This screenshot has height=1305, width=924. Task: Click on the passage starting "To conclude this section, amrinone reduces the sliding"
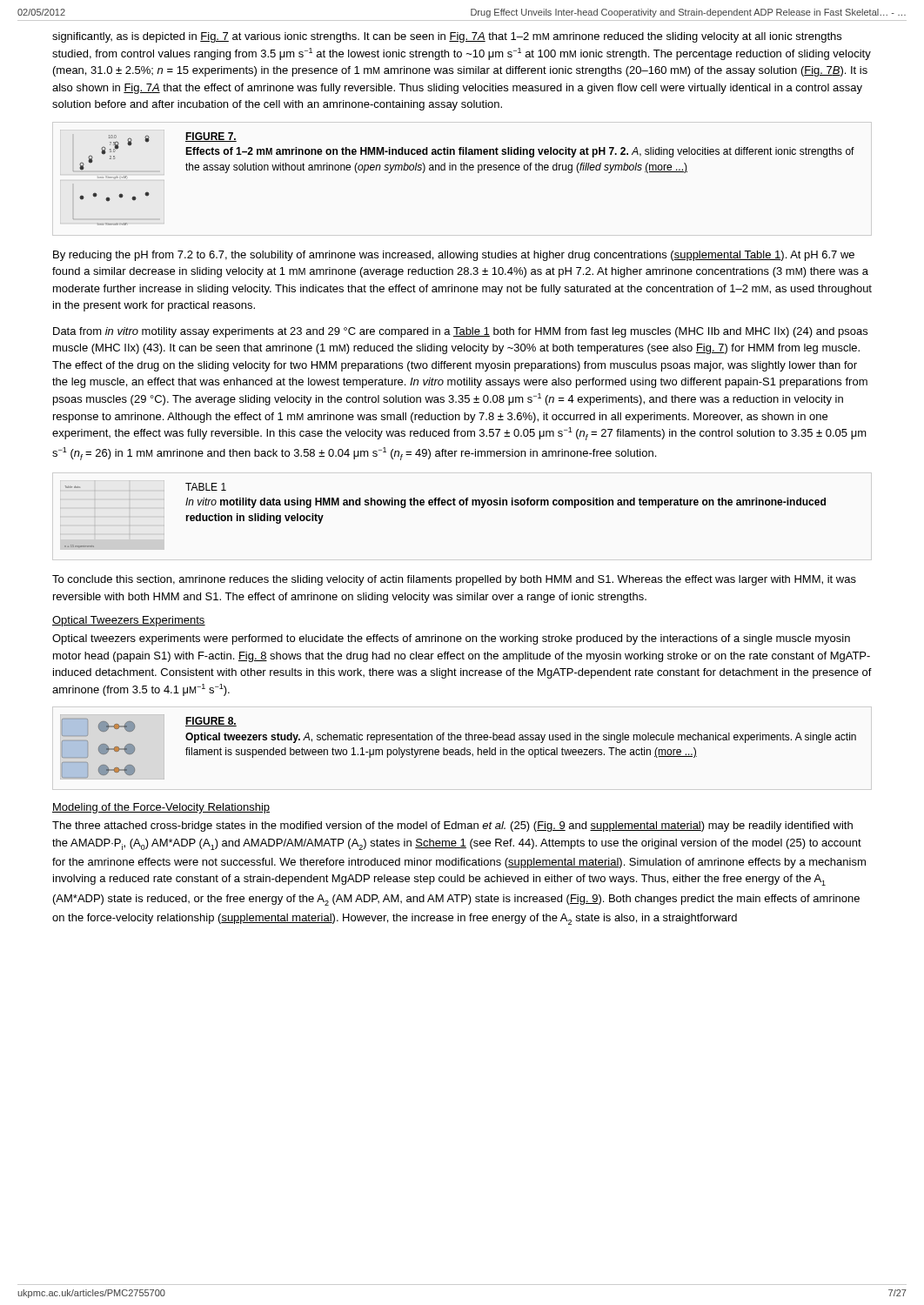454,588
